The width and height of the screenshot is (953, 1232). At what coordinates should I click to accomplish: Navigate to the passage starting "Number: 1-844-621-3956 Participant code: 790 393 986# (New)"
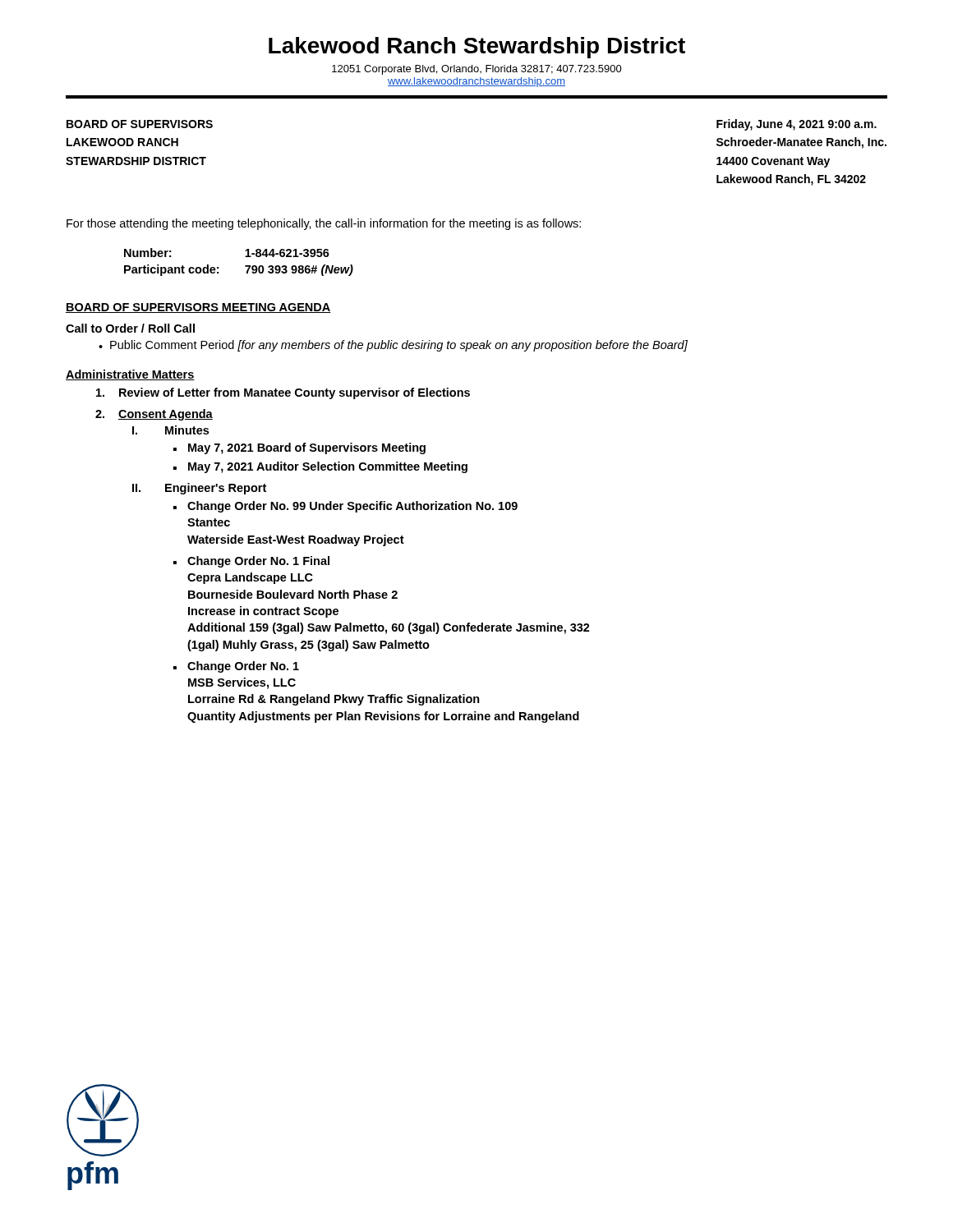(238, 261)
